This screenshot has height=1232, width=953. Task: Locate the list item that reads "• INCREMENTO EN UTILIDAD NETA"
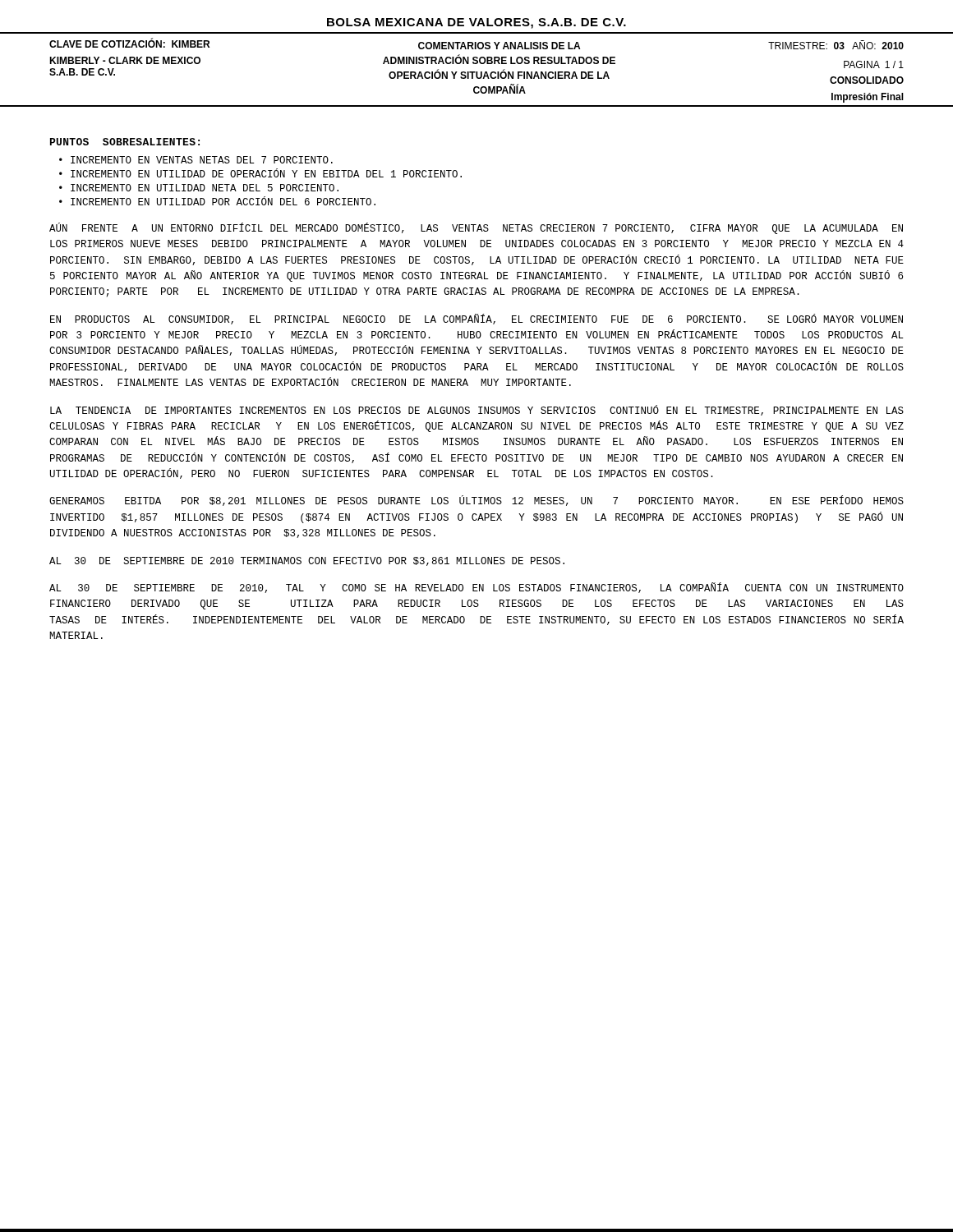199,189
